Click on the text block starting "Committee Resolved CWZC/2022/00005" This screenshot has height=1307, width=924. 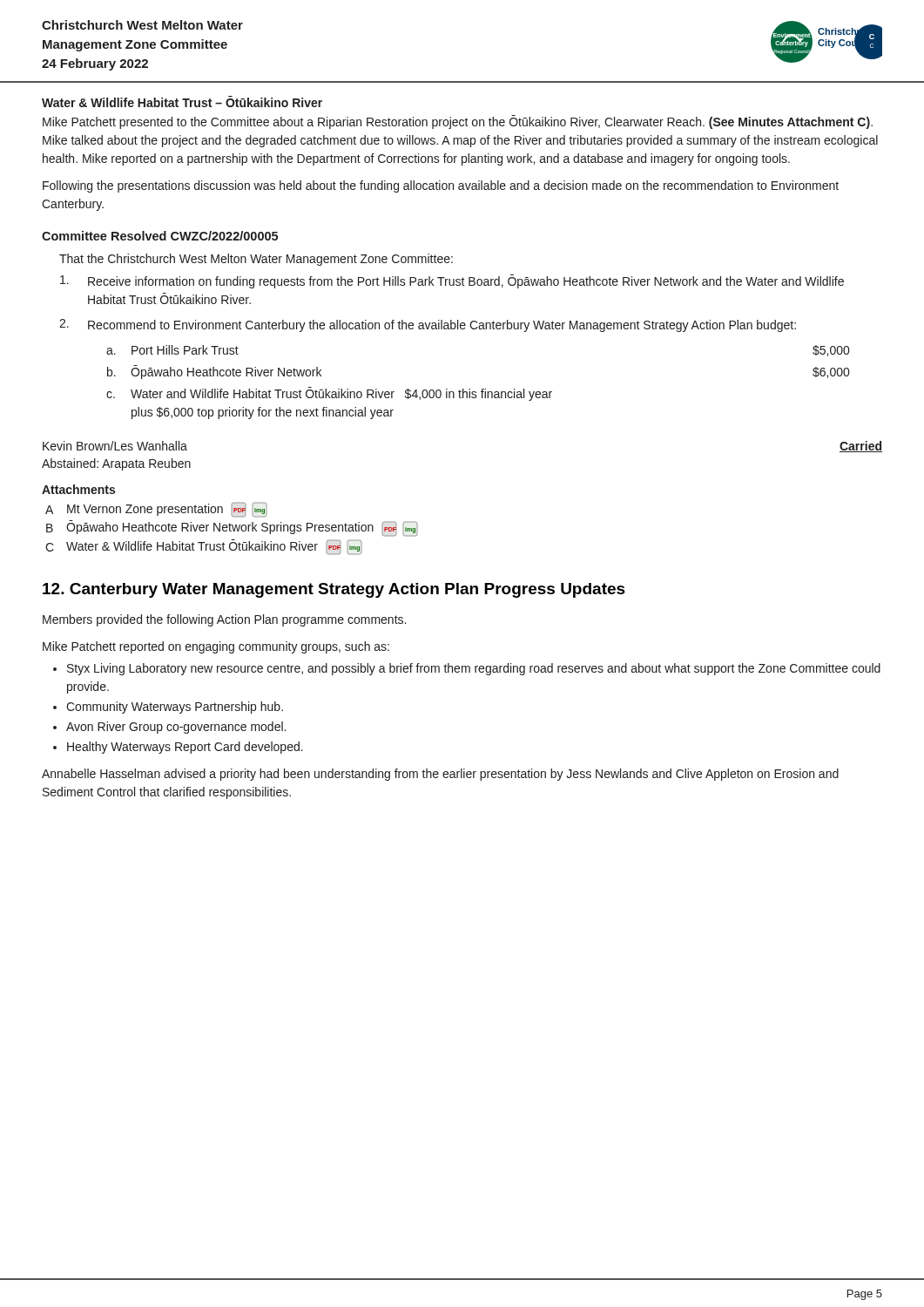point(160,236)
